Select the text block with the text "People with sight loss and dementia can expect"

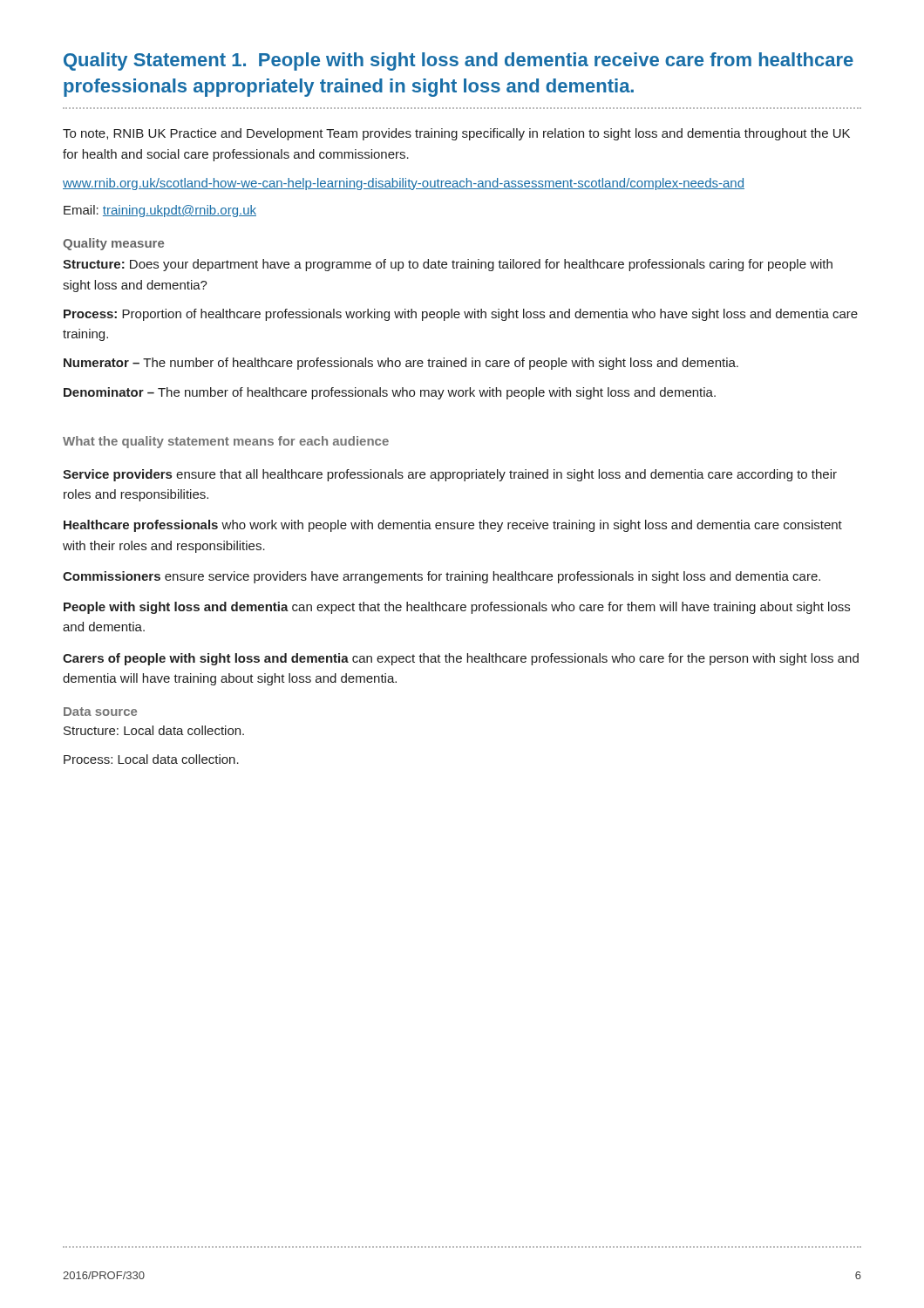tap(457, 617)
